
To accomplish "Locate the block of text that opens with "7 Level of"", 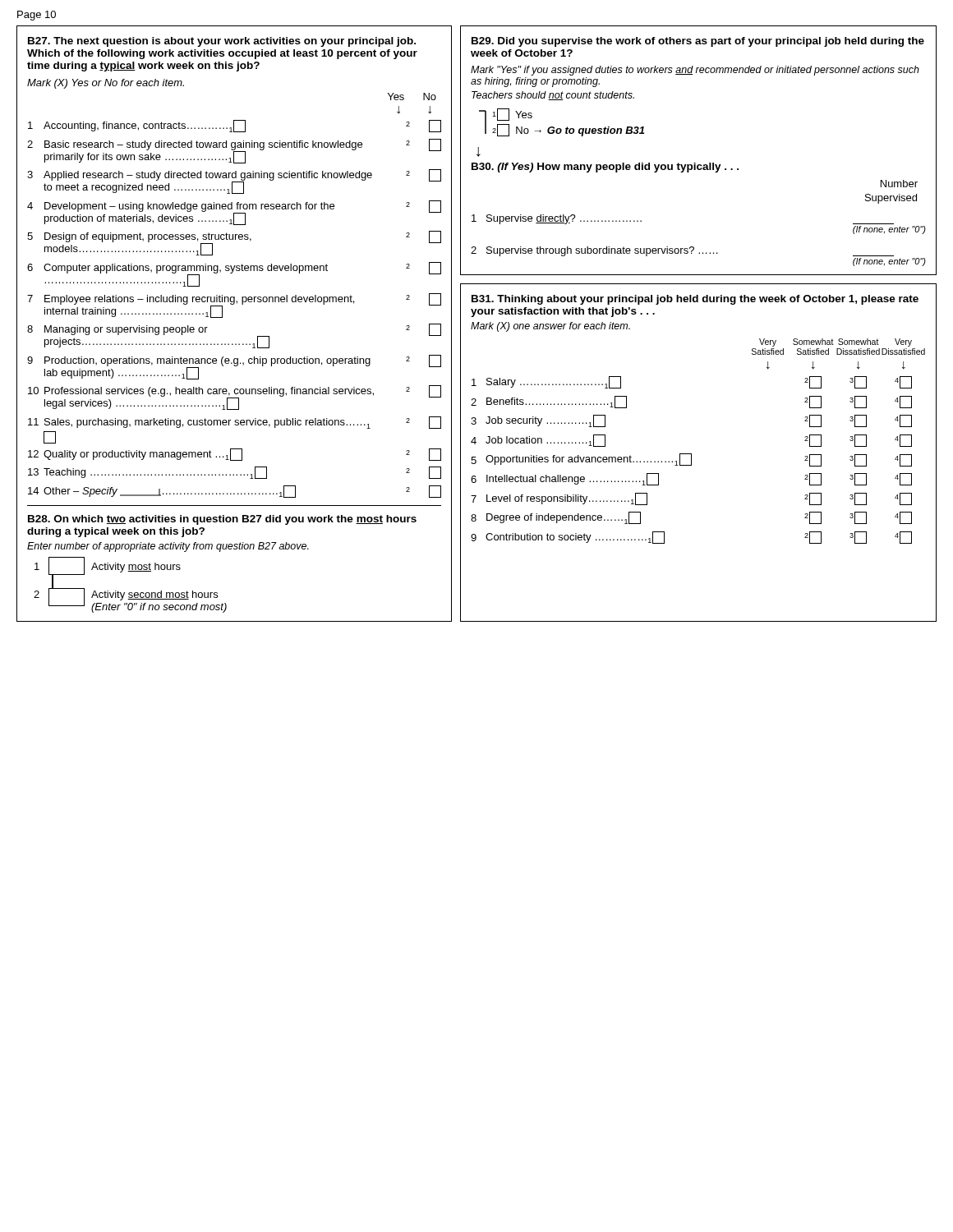I will 530,499.
